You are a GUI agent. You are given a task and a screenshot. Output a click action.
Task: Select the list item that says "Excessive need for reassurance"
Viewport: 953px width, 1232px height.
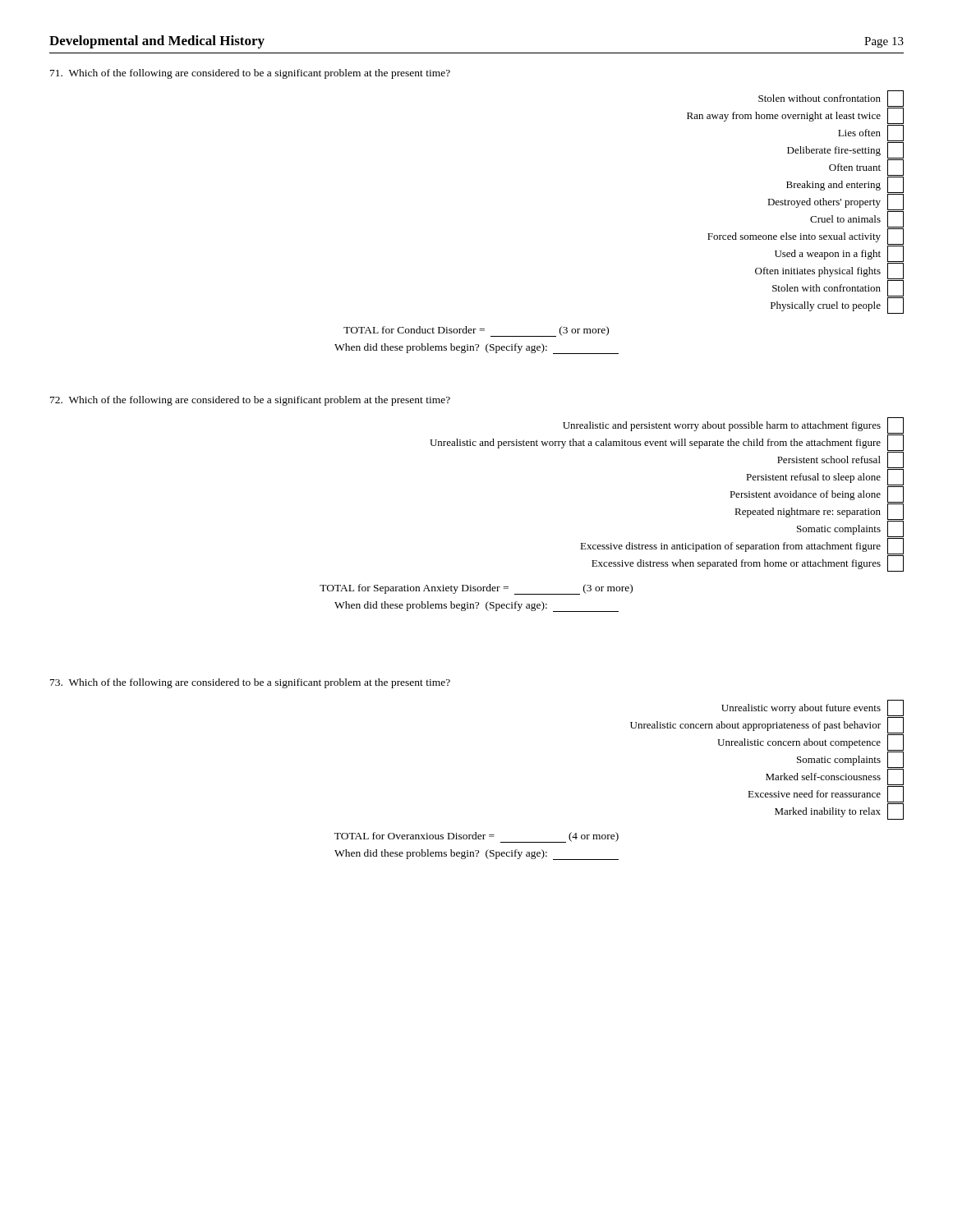826,794
